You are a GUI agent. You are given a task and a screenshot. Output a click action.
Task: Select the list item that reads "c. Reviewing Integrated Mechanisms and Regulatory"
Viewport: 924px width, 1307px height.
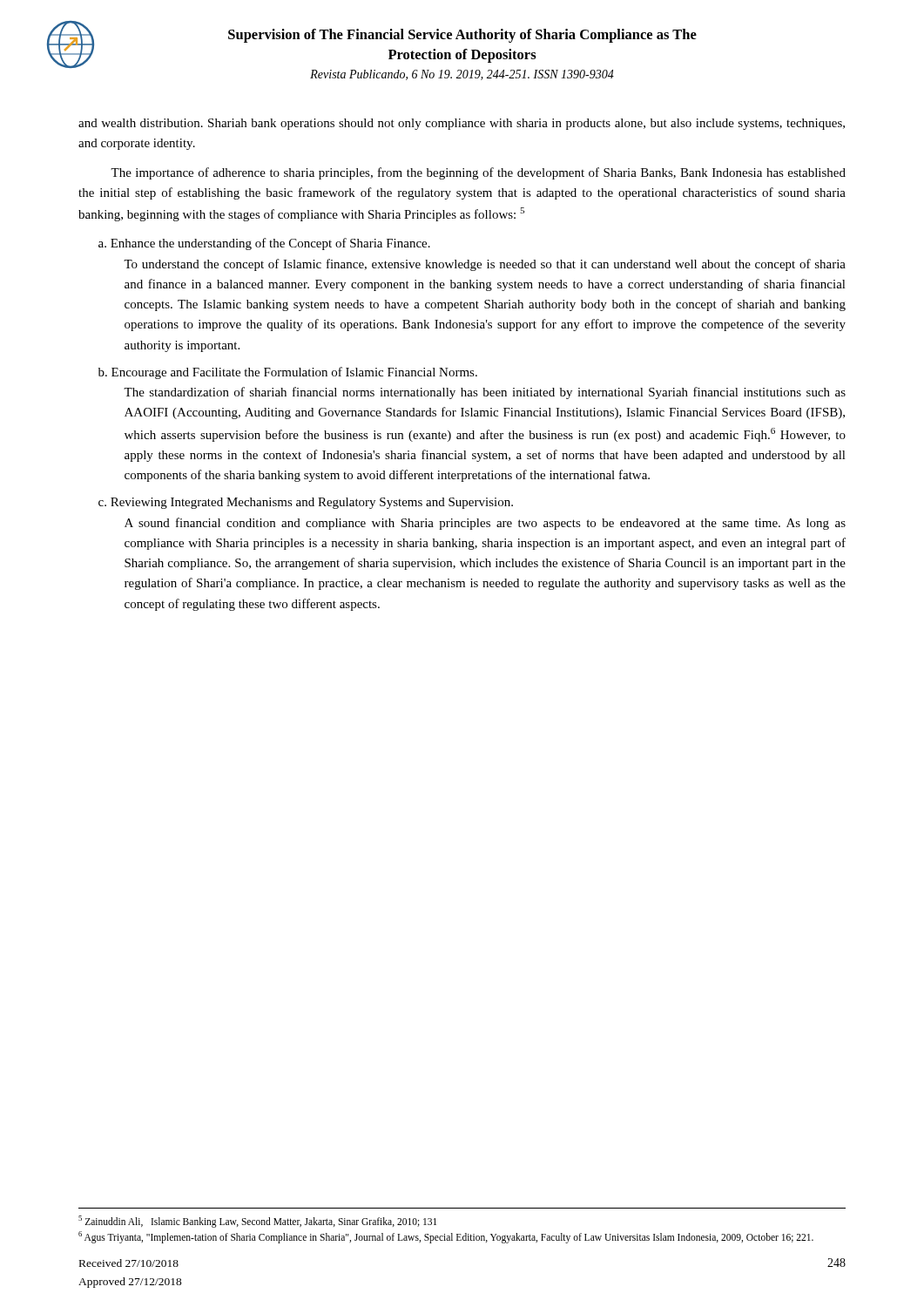click(472, 553)
